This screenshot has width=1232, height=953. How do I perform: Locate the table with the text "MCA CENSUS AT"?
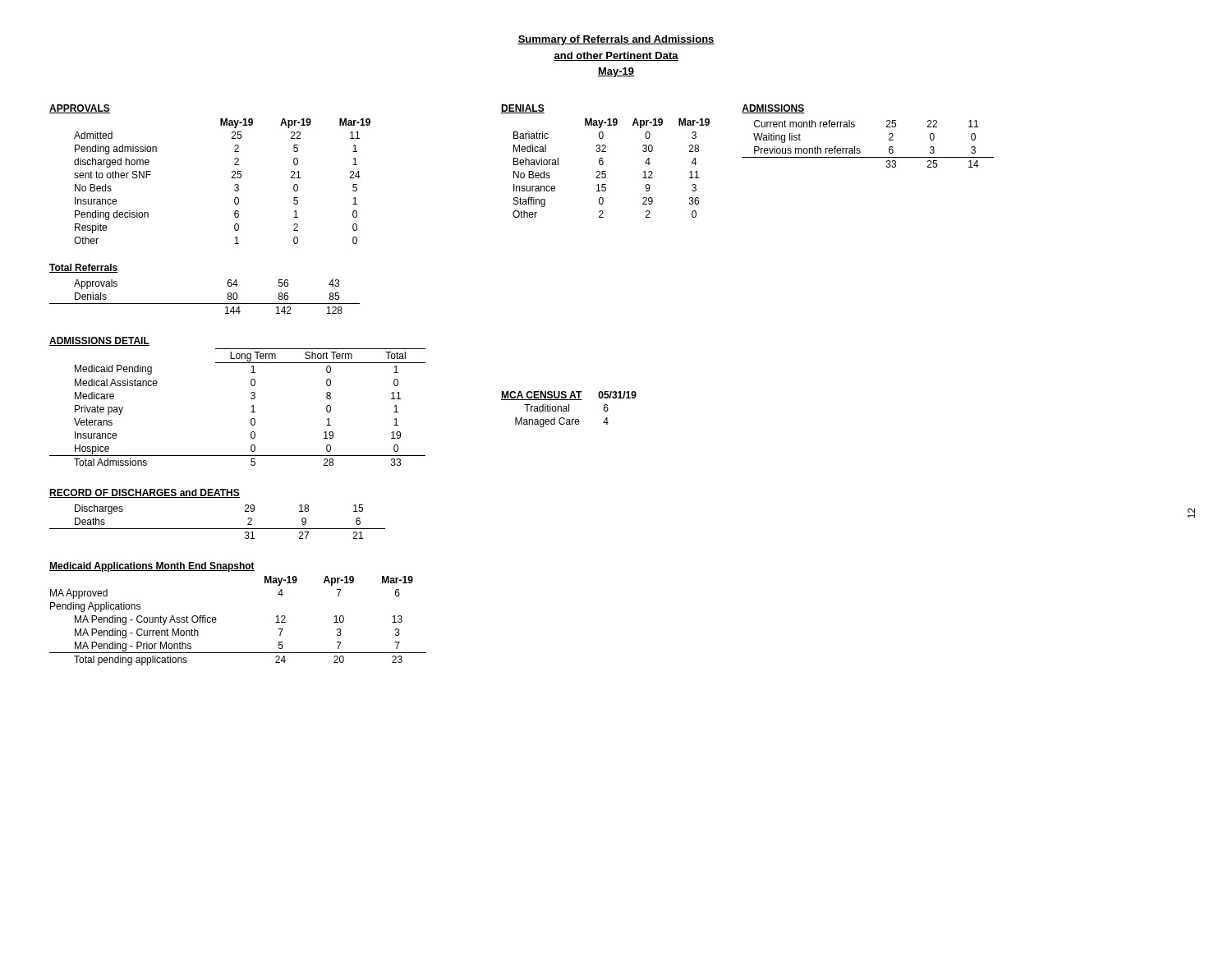pyautogui.click(x=747, y=408)
